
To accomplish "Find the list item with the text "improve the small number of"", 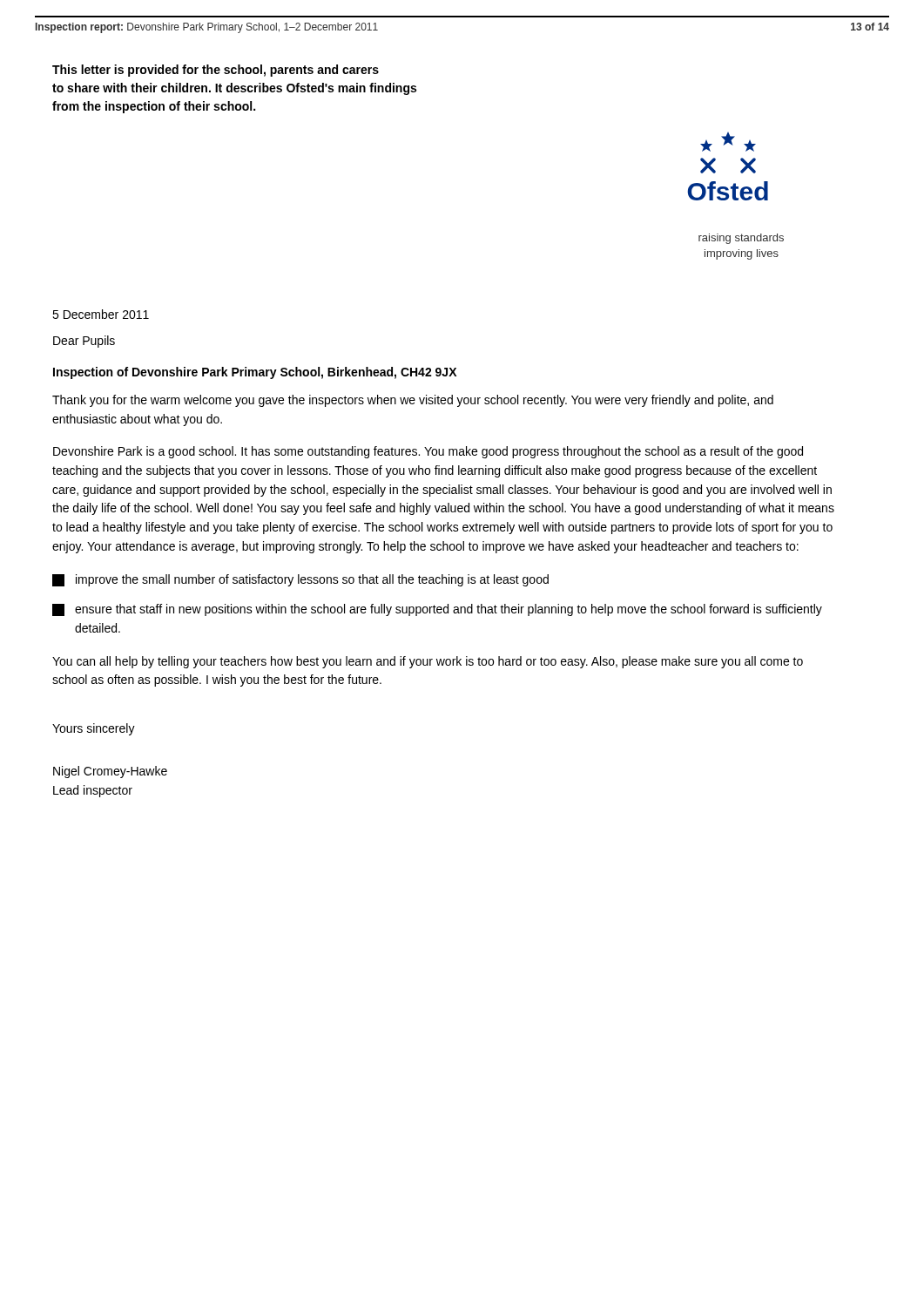I will [x=444, y=581].
